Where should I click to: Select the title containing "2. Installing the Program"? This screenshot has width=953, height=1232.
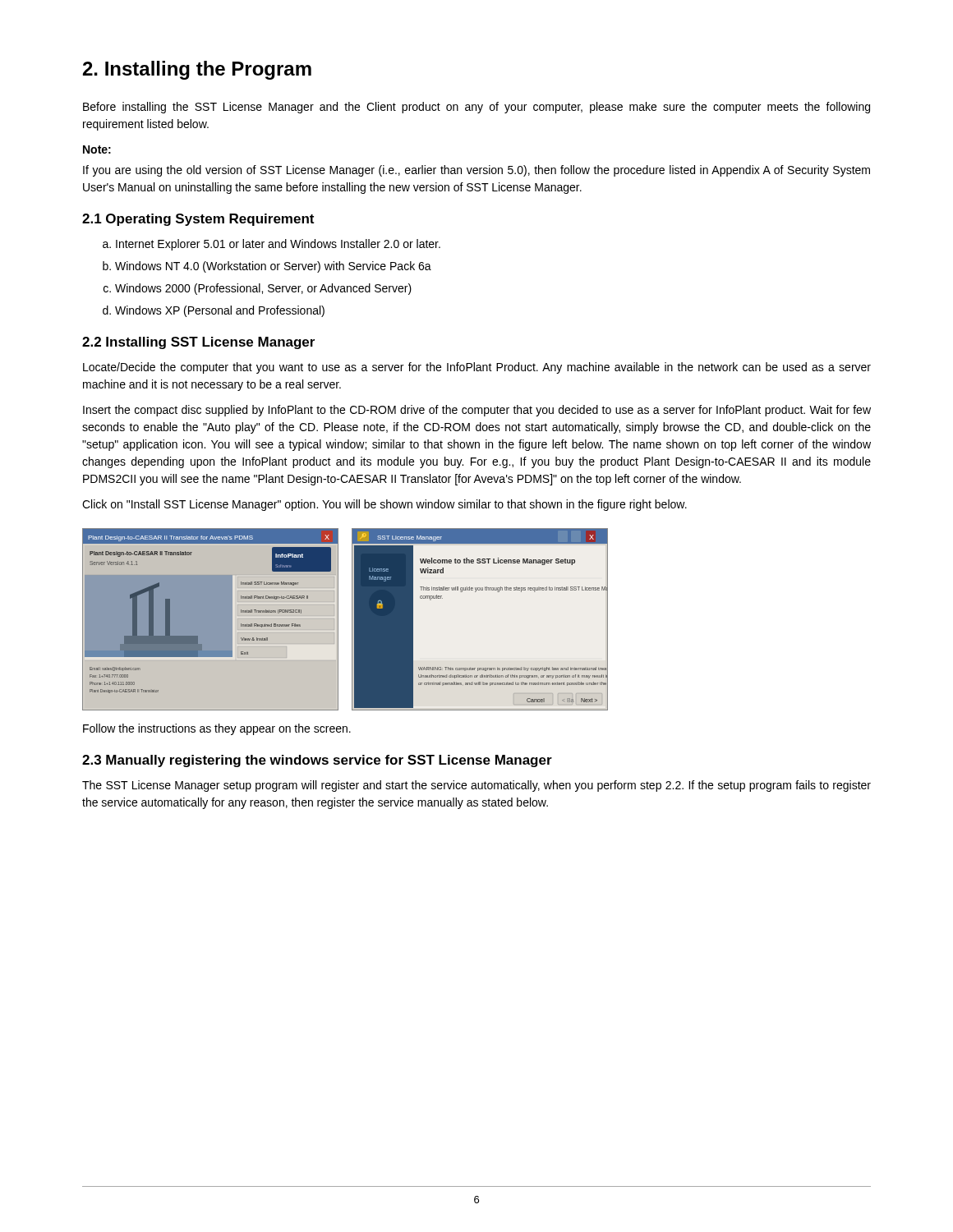pyautogui.click(x=197, y=70)
